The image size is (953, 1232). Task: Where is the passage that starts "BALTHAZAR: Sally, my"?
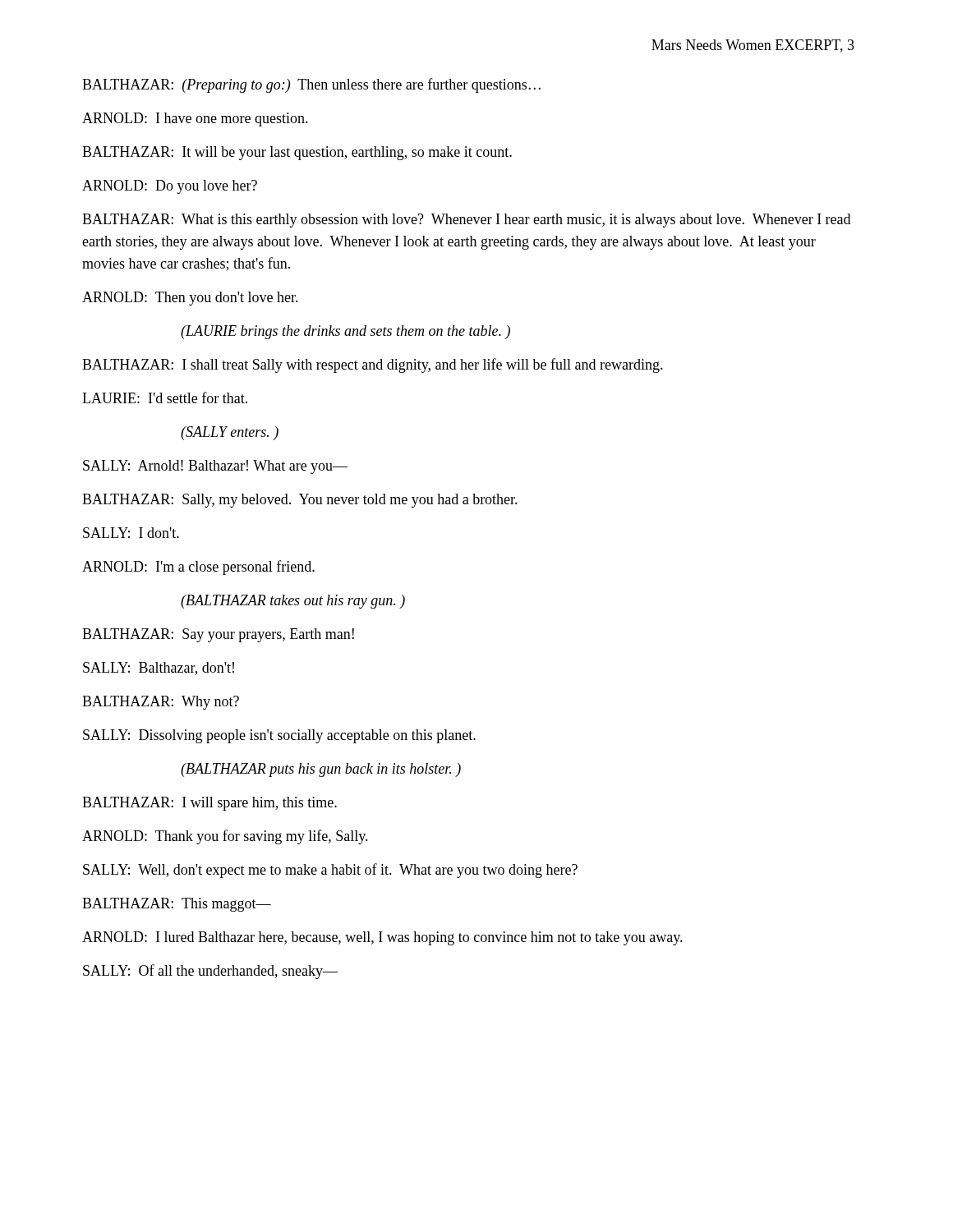pos(300,499)
